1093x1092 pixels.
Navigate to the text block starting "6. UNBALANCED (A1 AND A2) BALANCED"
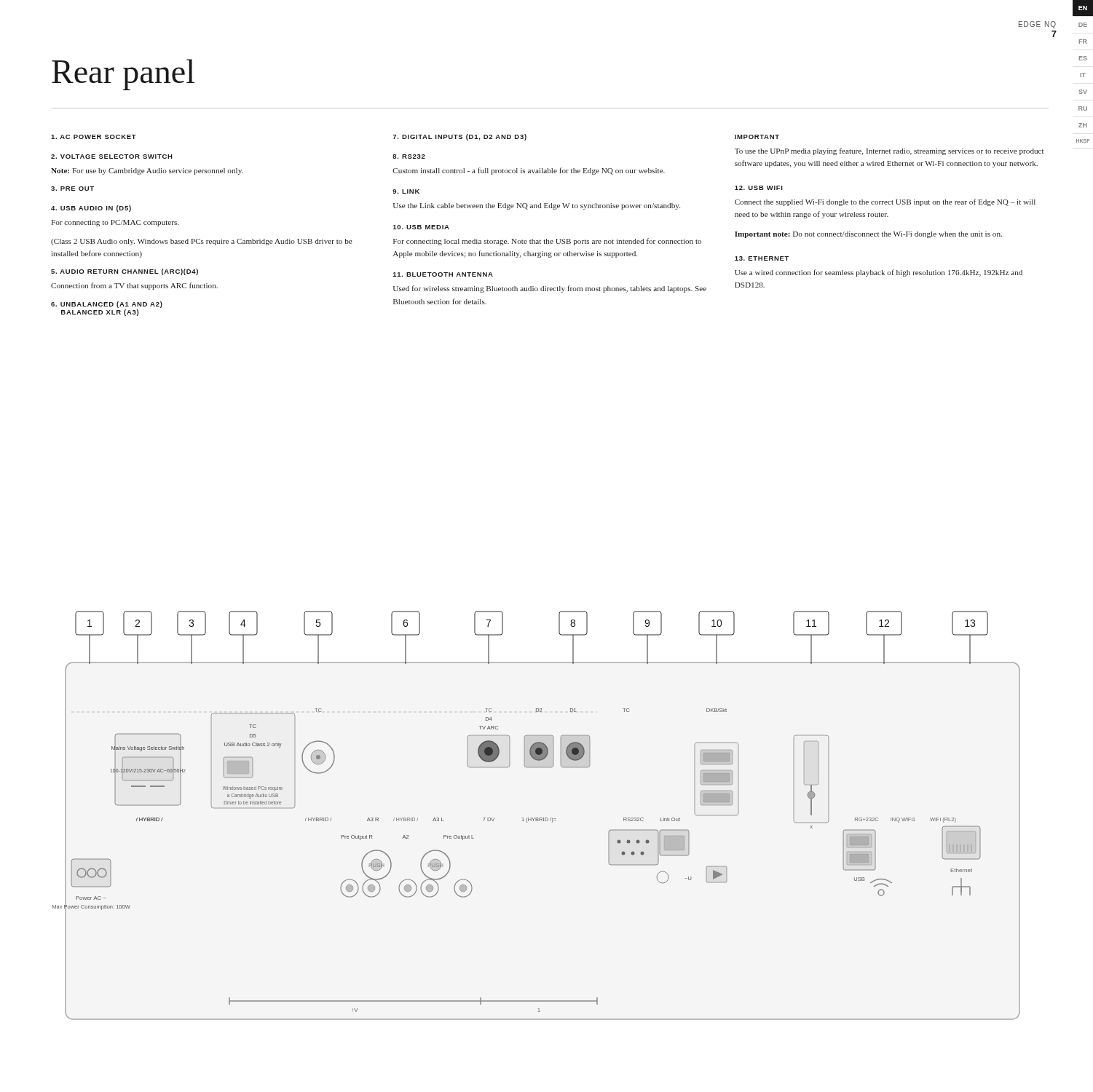coord(107,308)
